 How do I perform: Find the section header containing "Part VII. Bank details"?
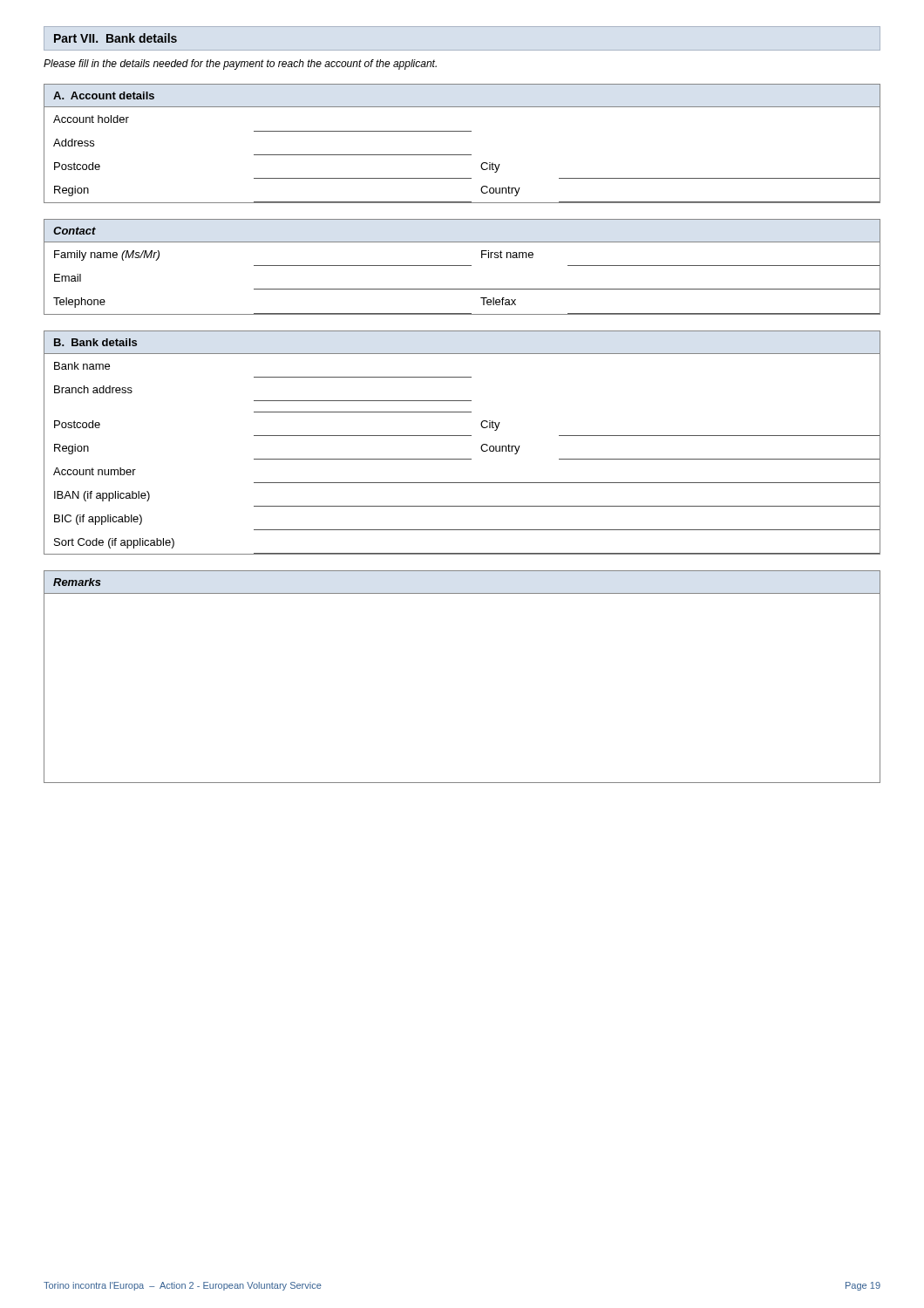115,38
